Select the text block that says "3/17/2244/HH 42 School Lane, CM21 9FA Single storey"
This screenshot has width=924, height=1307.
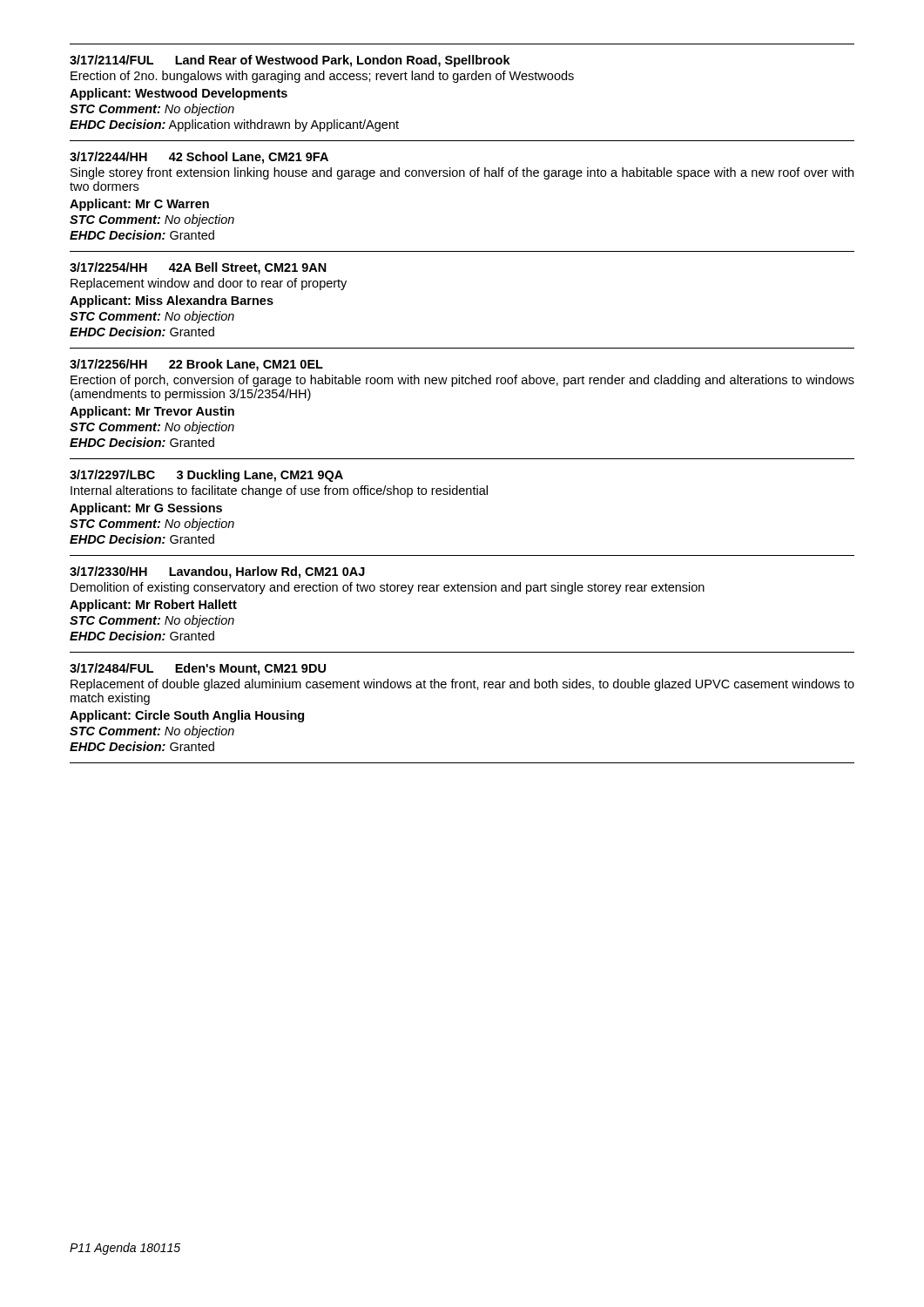click(199, 158)
